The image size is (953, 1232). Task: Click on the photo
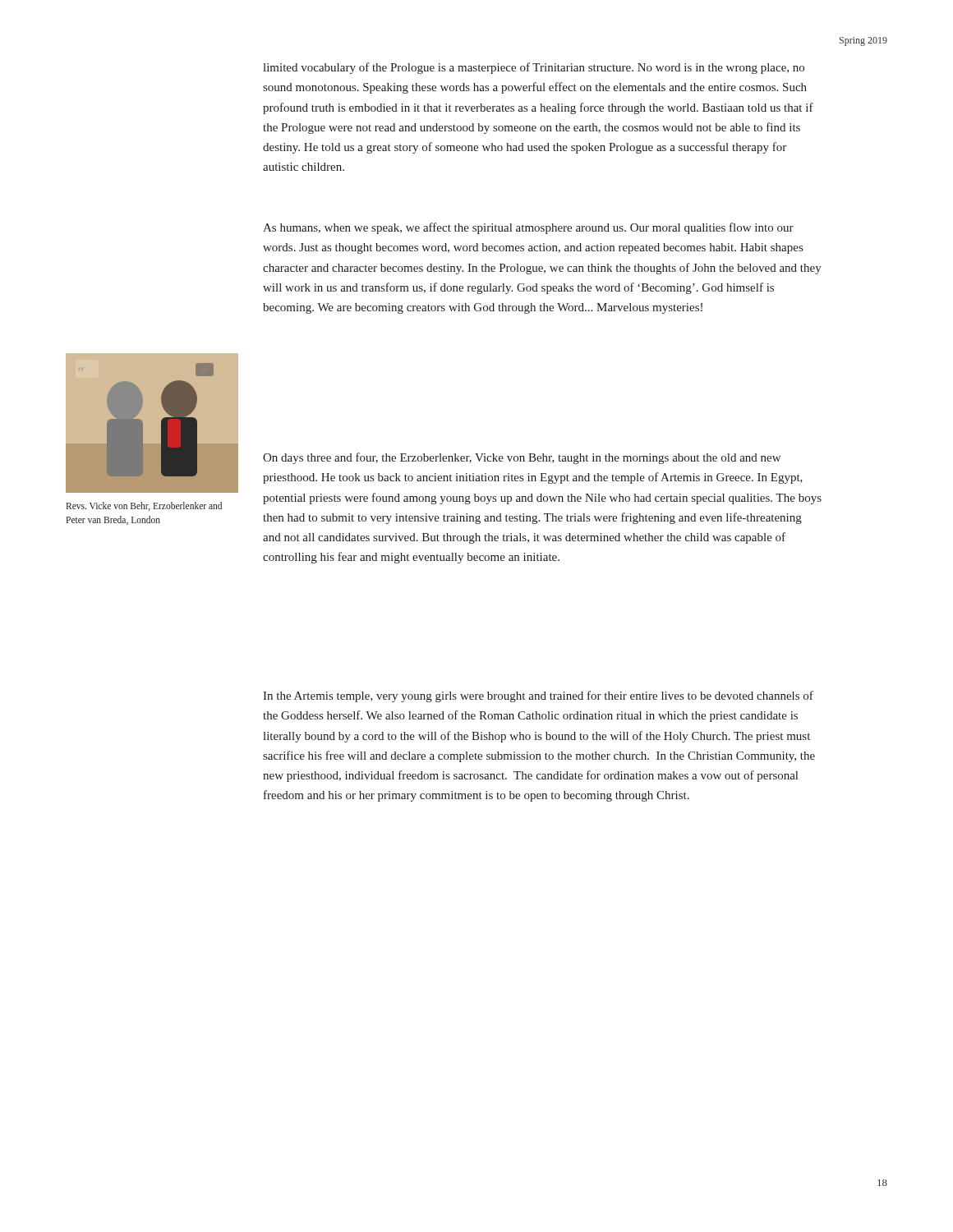[x=152, y=423]
